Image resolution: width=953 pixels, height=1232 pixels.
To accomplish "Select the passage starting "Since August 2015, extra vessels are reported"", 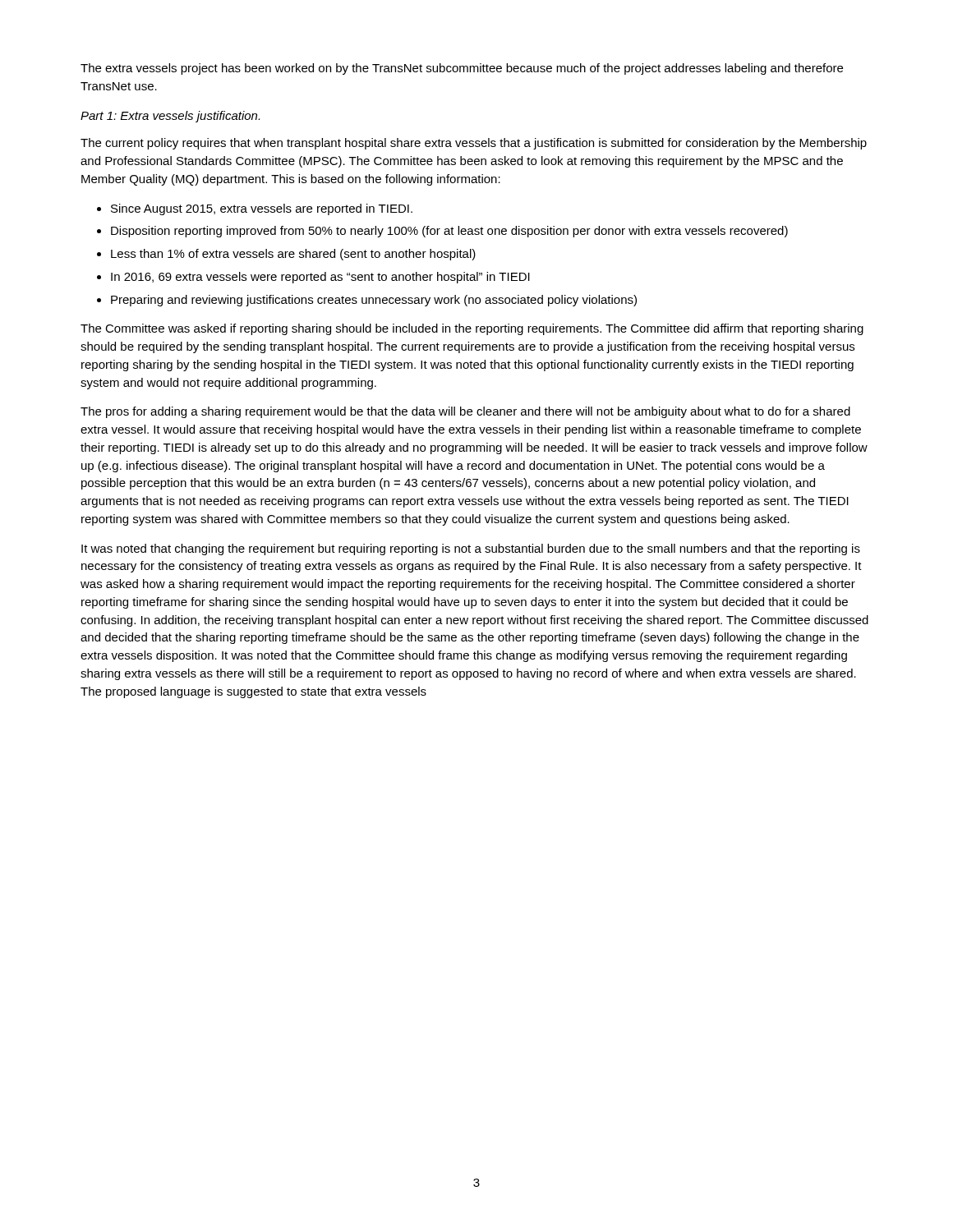I will pyautogui.click(x=262, y=208).
